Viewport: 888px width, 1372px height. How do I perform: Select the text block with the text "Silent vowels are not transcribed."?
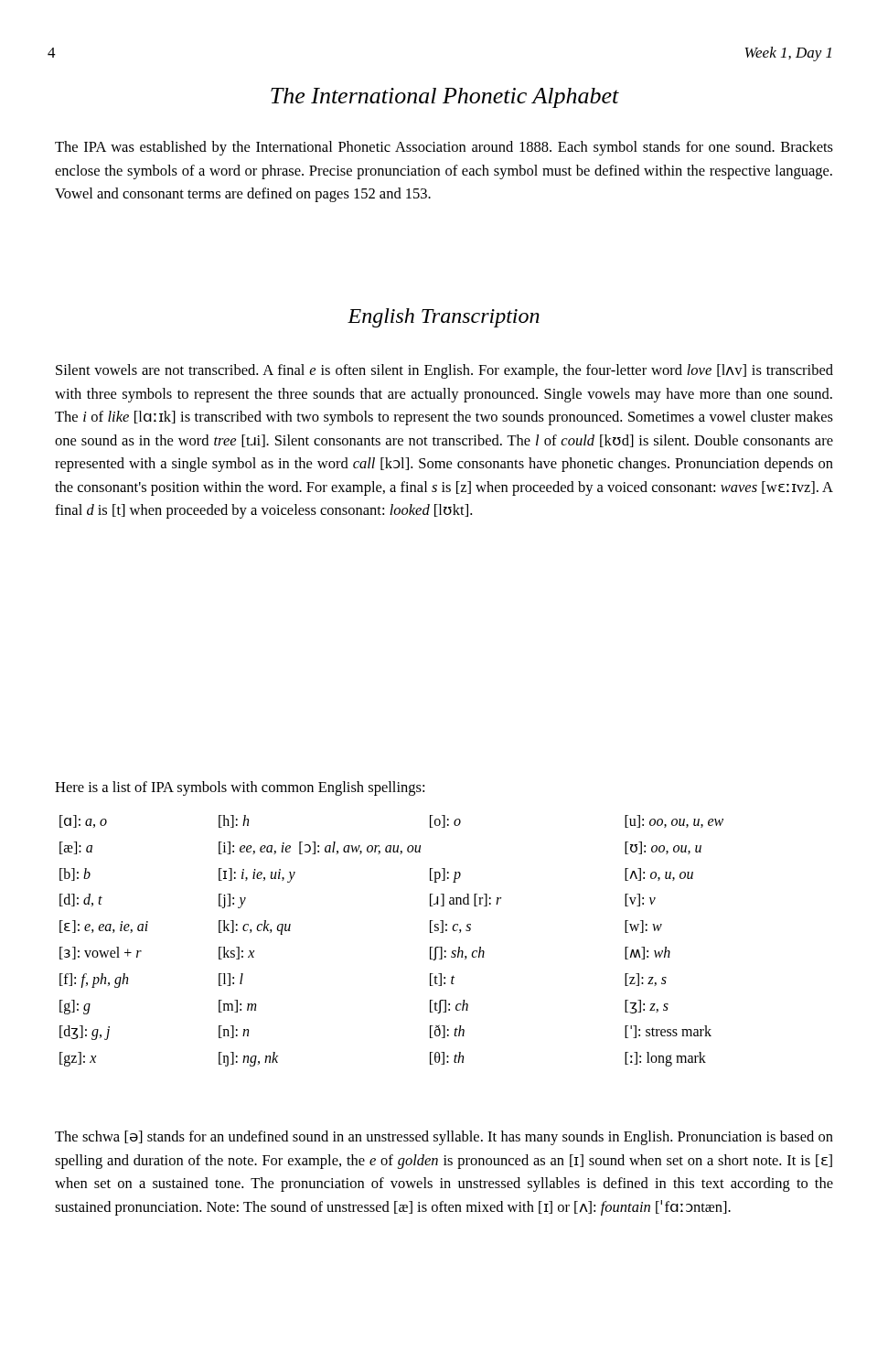[444, 440]
